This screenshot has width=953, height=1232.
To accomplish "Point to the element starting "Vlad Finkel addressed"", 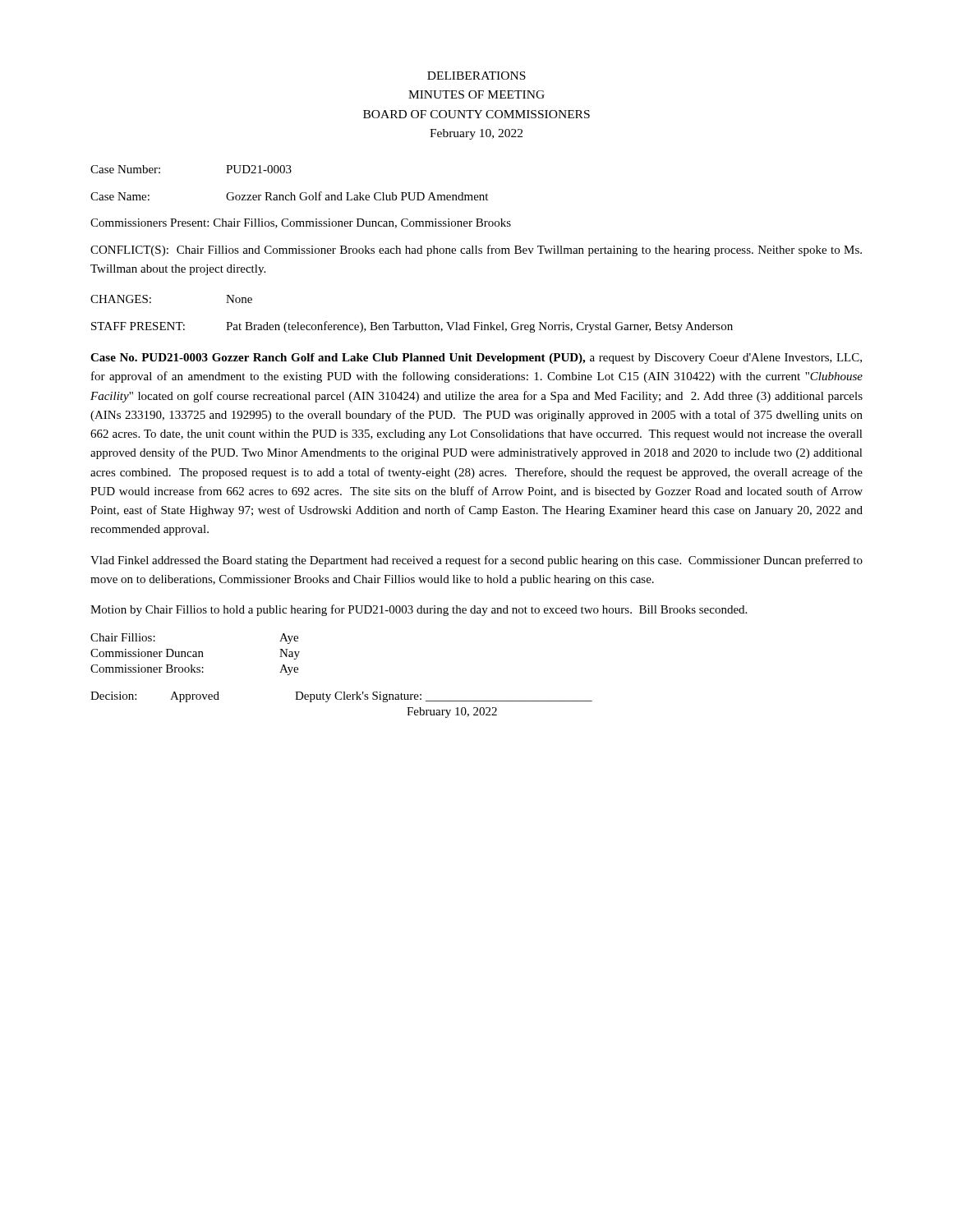I will coord(476,569).
